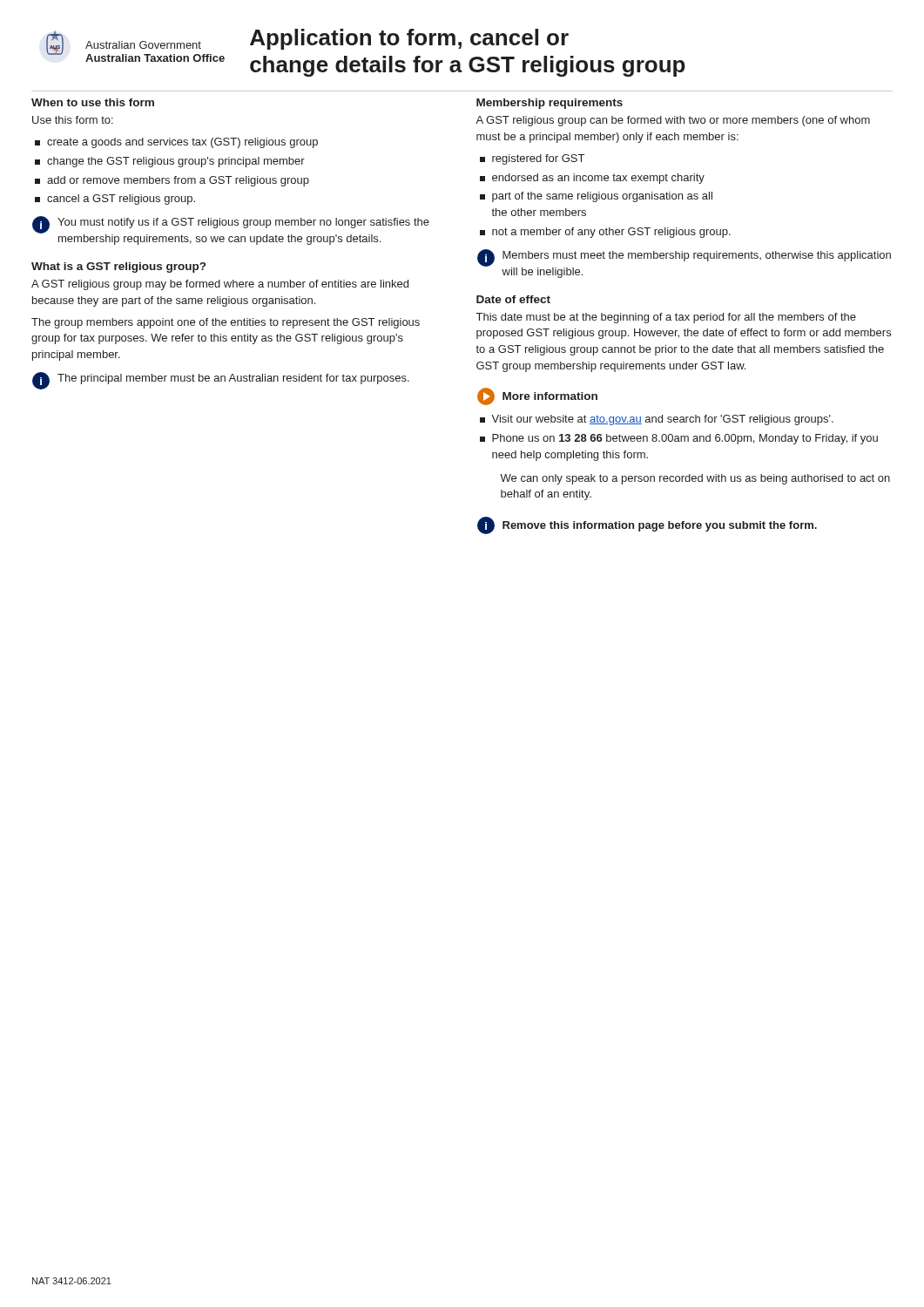This screenshot has height=1307, width=924.
Task: Find "Membership requirements" on this page
Action: (549, 102)
